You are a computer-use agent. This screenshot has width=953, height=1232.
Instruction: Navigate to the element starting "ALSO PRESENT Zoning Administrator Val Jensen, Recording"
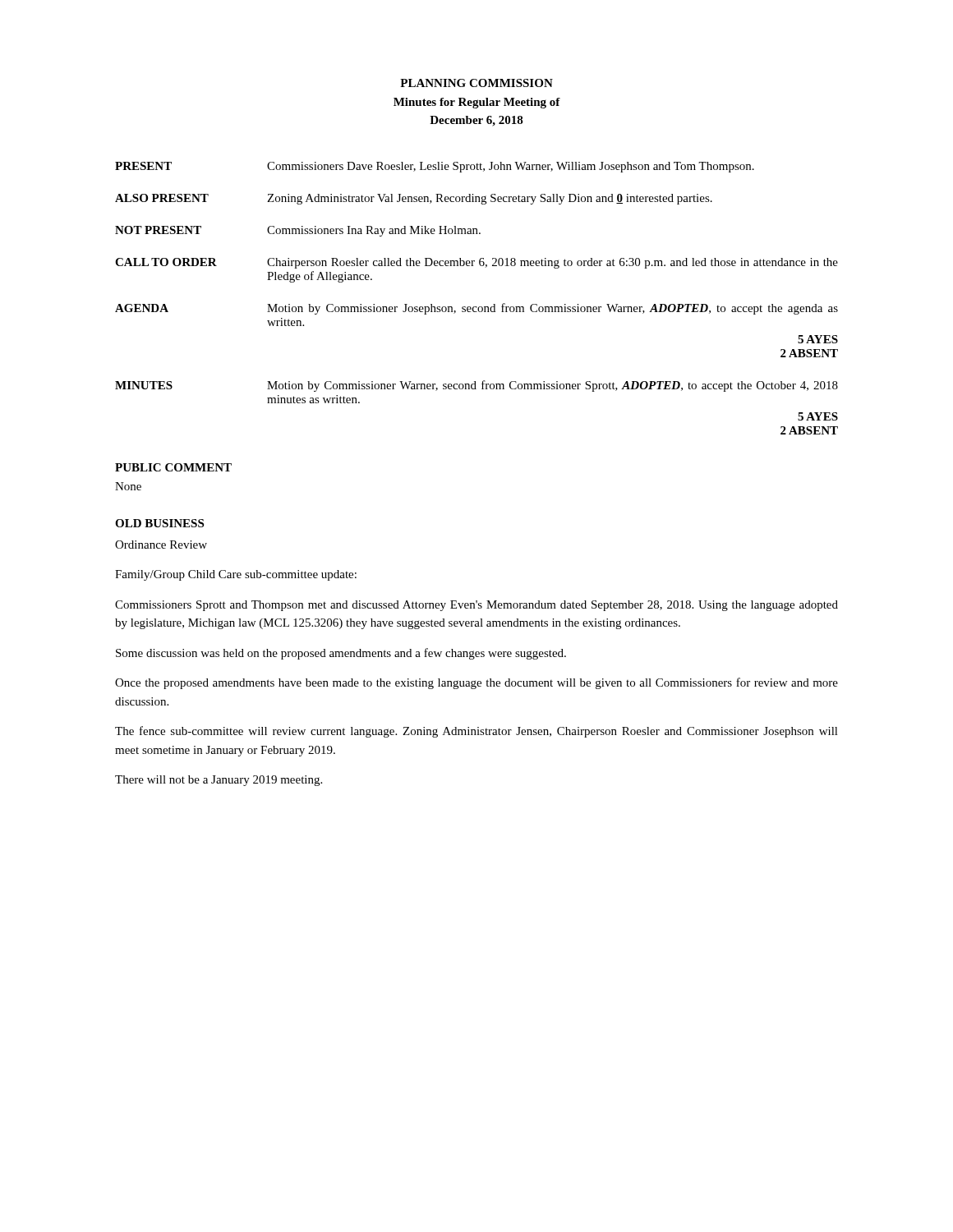(476, 198)
